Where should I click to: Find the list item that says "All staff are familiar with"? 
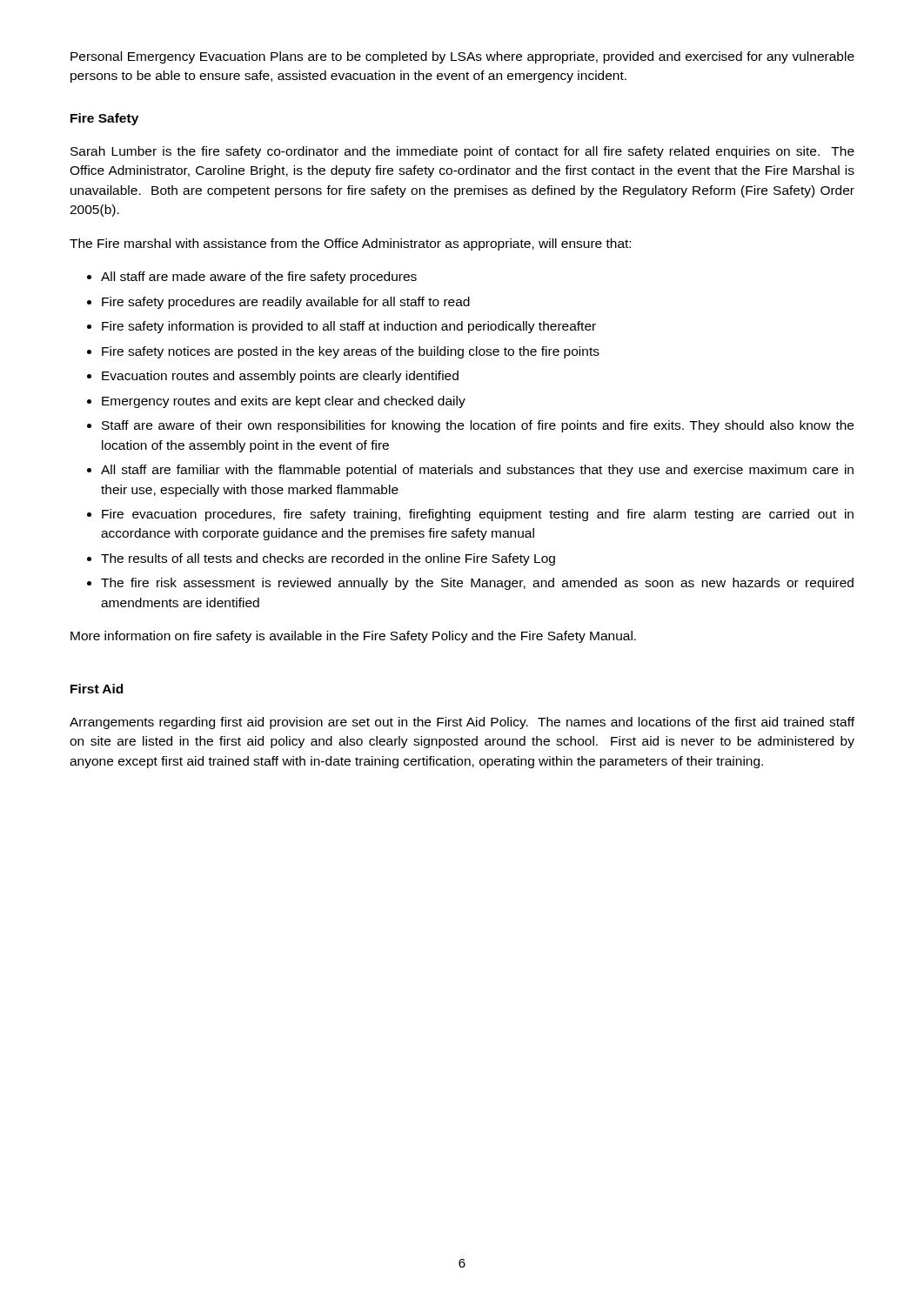[478, 479]
